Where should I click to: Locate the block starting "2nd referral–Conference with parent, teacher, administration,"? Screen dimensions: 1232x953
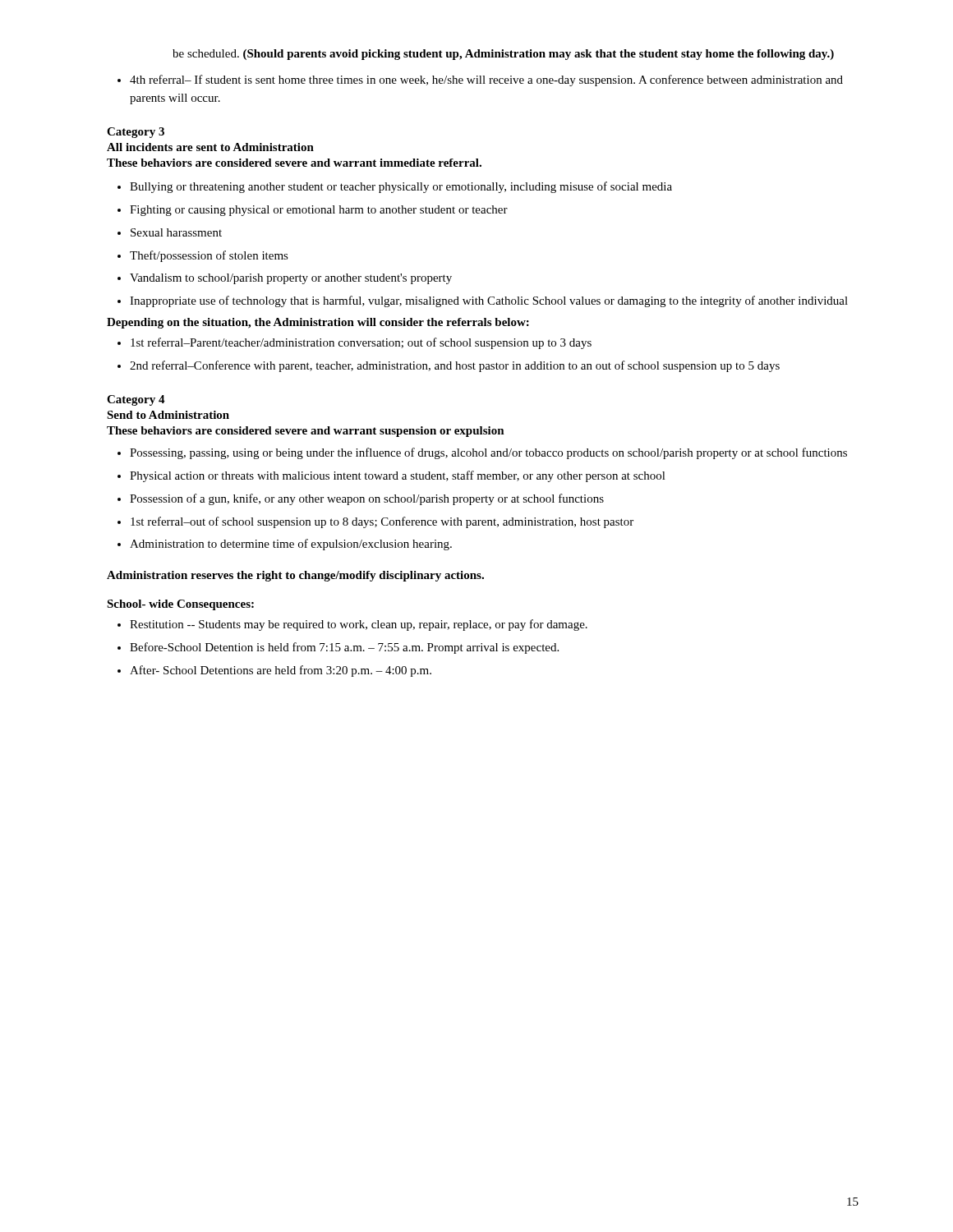(483, 366)
